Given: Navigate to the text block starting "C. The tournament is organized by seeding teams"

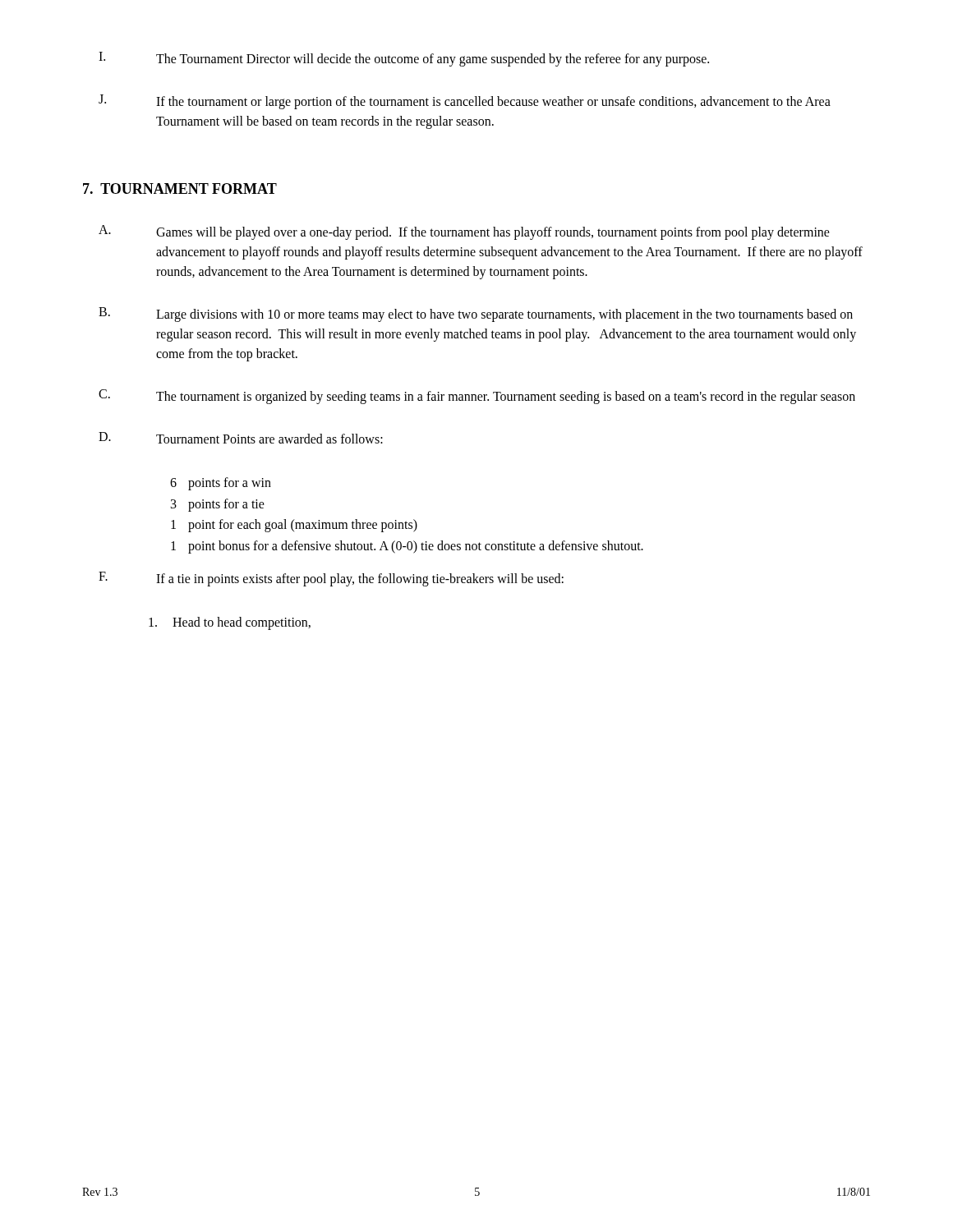Looking at the screenshot, I should (x=485, y=397).
